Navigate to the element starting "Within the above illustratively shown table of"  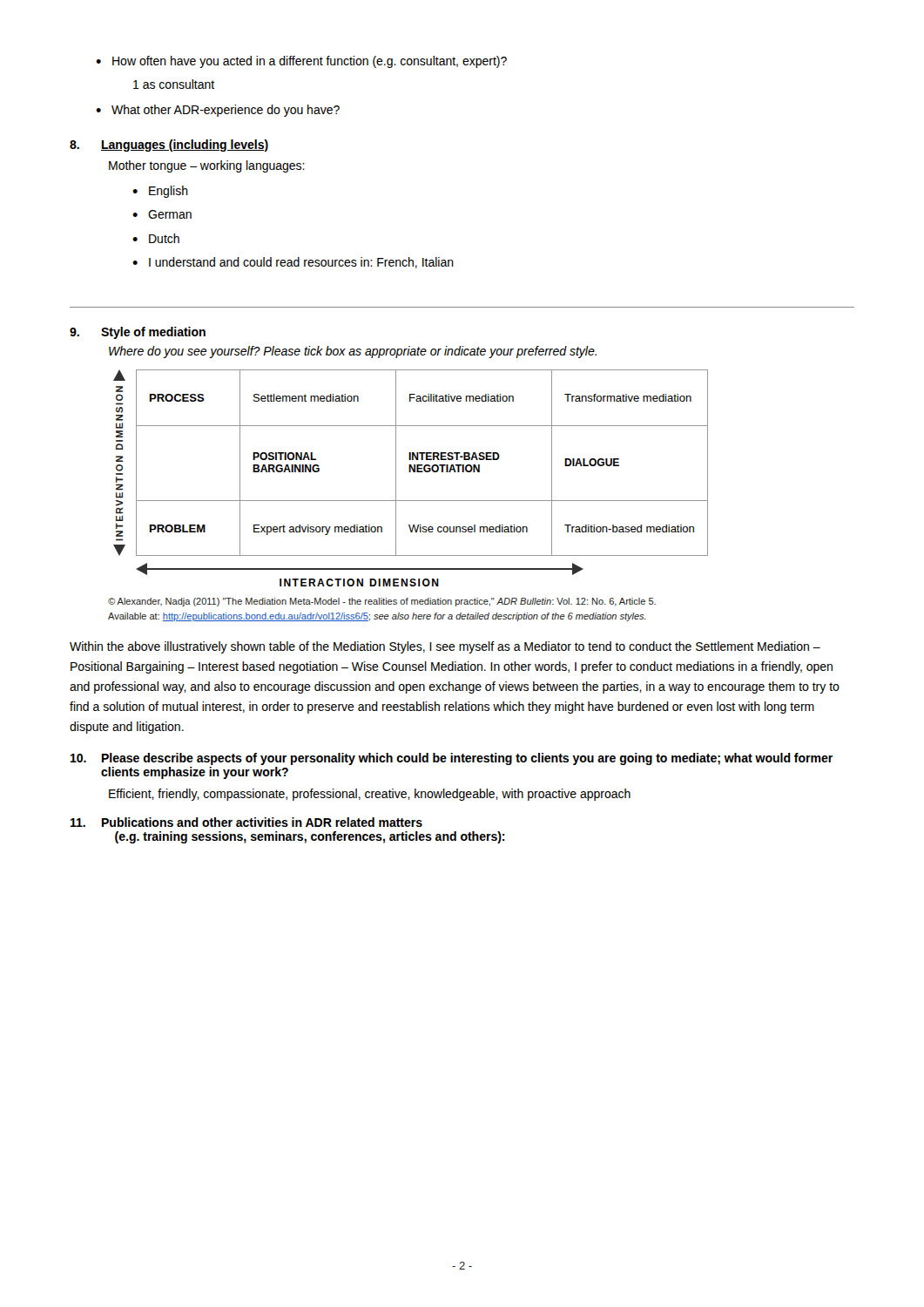click(455, 686)
